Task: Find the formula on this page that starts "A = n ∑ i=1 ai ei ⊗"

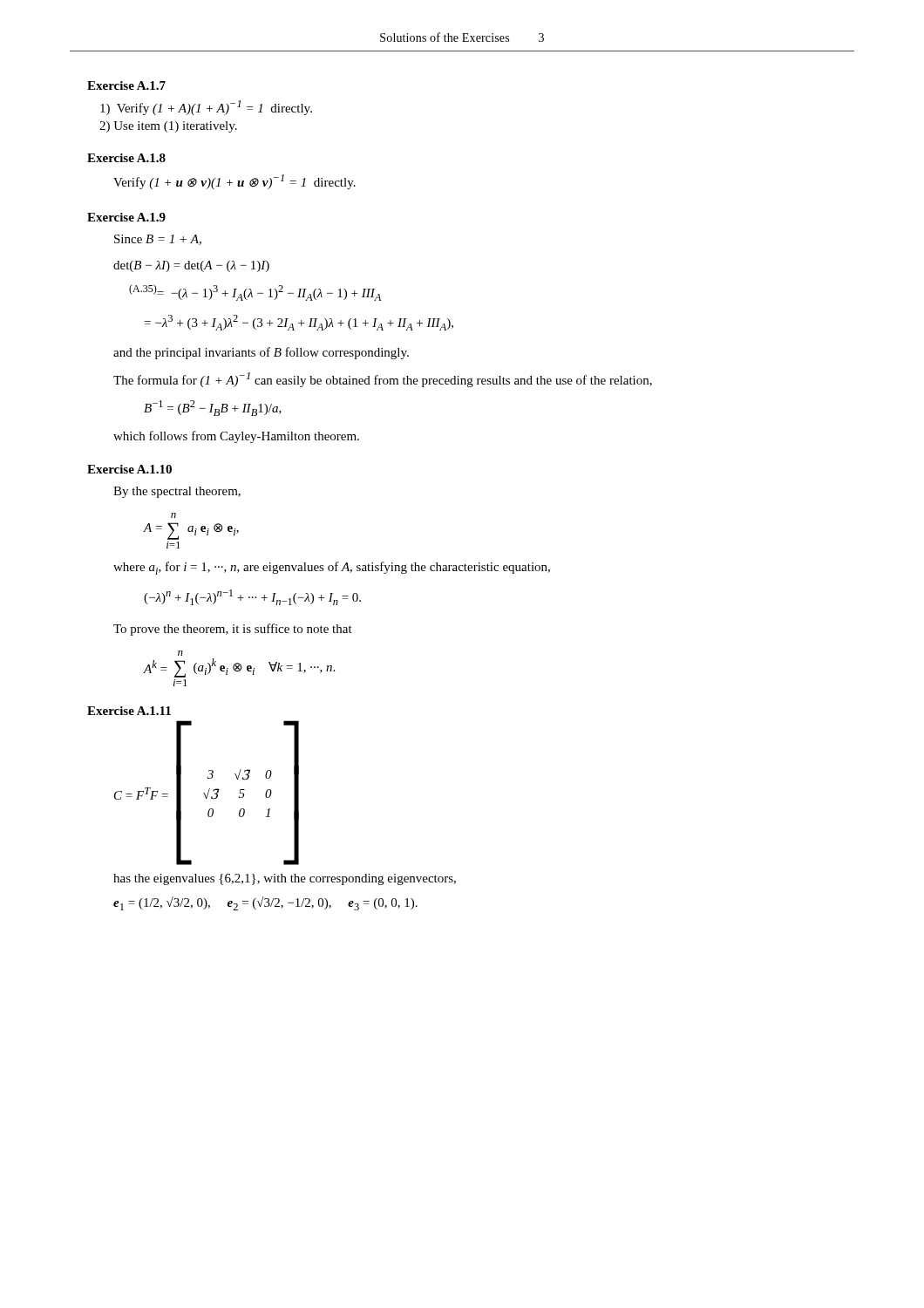Action: (x=192, y=529)
